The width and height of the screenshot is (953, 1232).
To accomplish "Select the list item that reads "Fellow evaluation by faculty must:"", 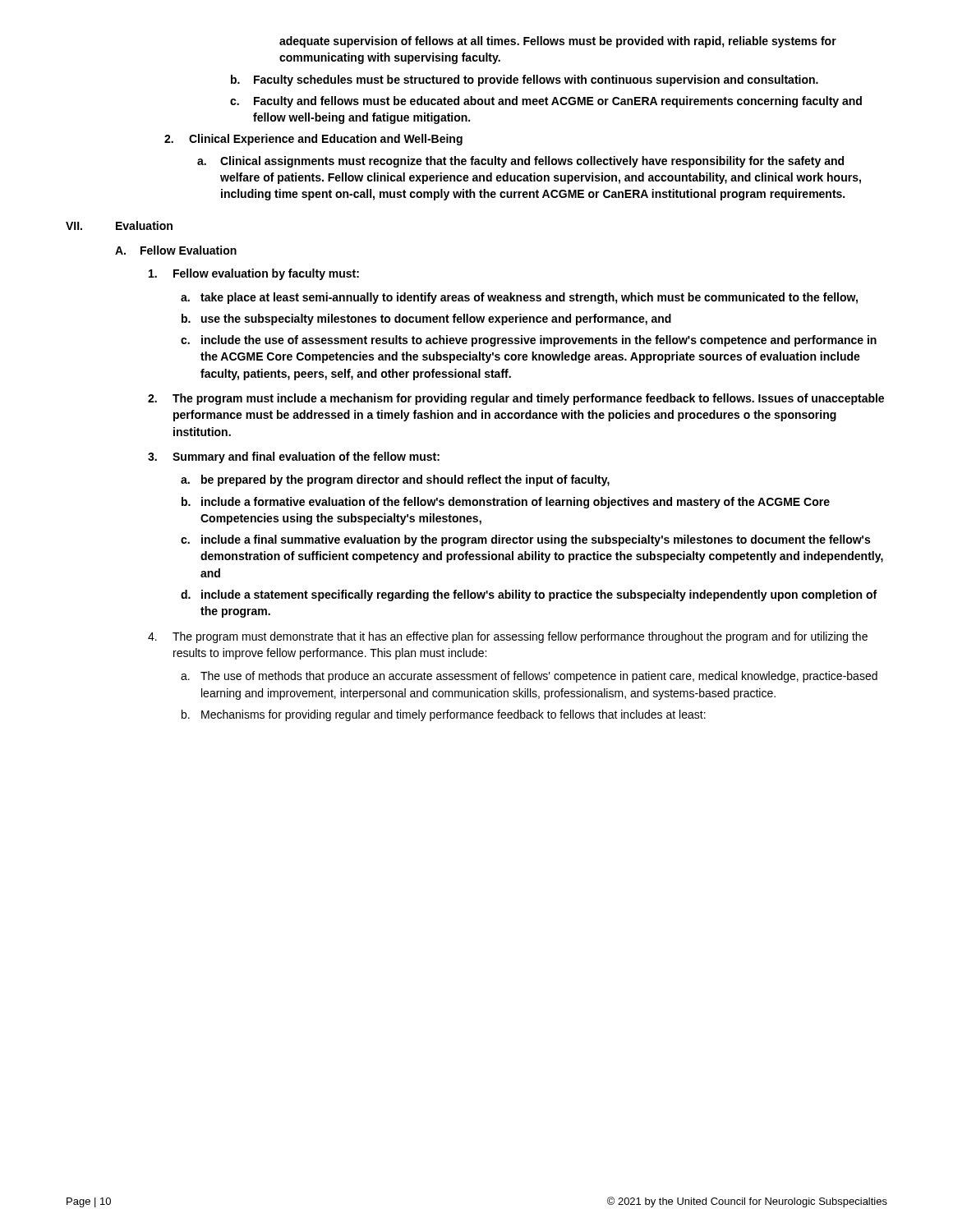I will click(x=254, y=274).
